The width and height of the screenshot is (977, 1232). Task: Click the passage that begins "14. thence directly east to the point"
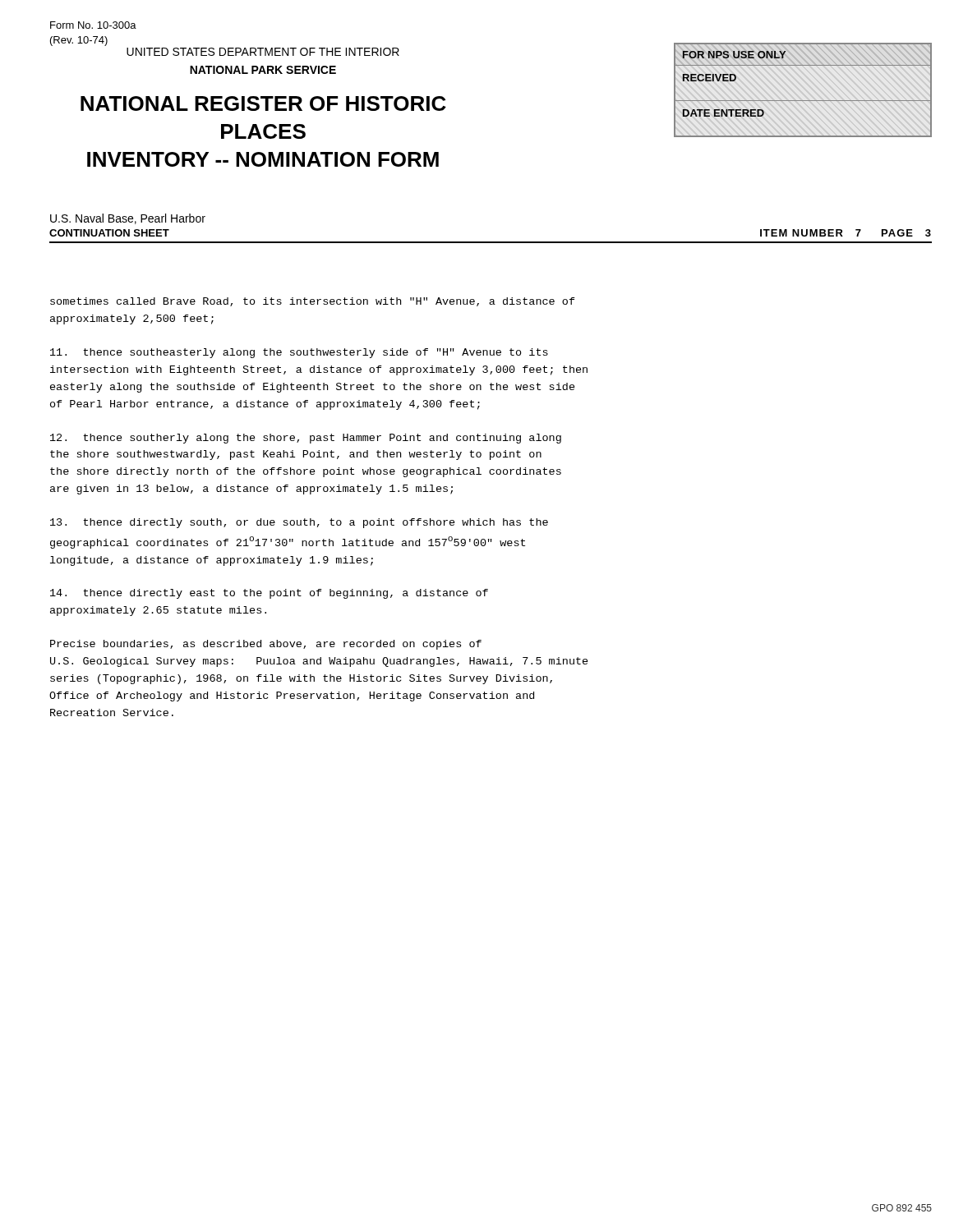coord(269,602)
